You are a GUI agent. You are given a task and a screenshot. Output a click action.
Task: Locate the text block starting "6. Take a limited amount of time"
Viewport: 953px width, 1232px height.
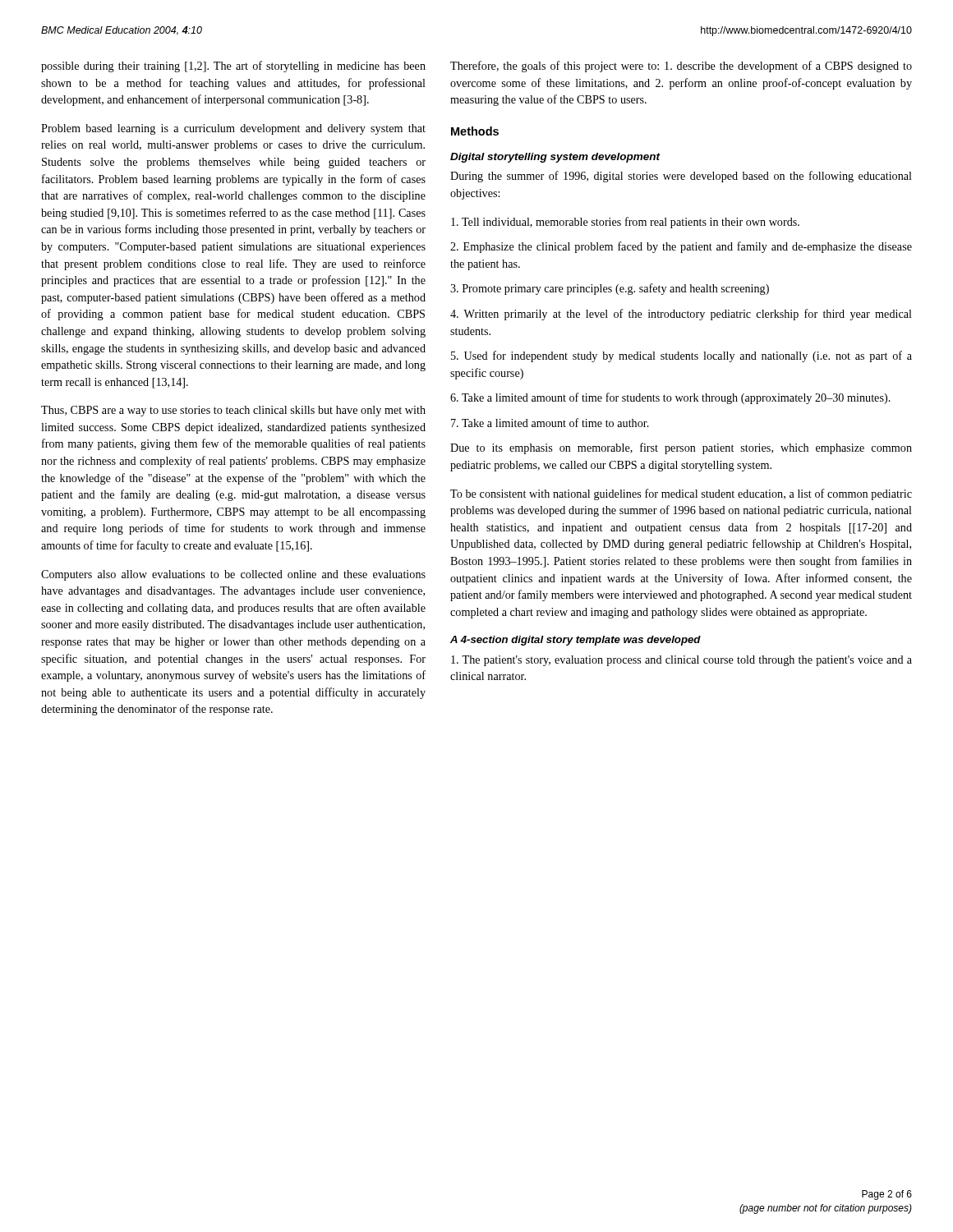click(670, 398)
